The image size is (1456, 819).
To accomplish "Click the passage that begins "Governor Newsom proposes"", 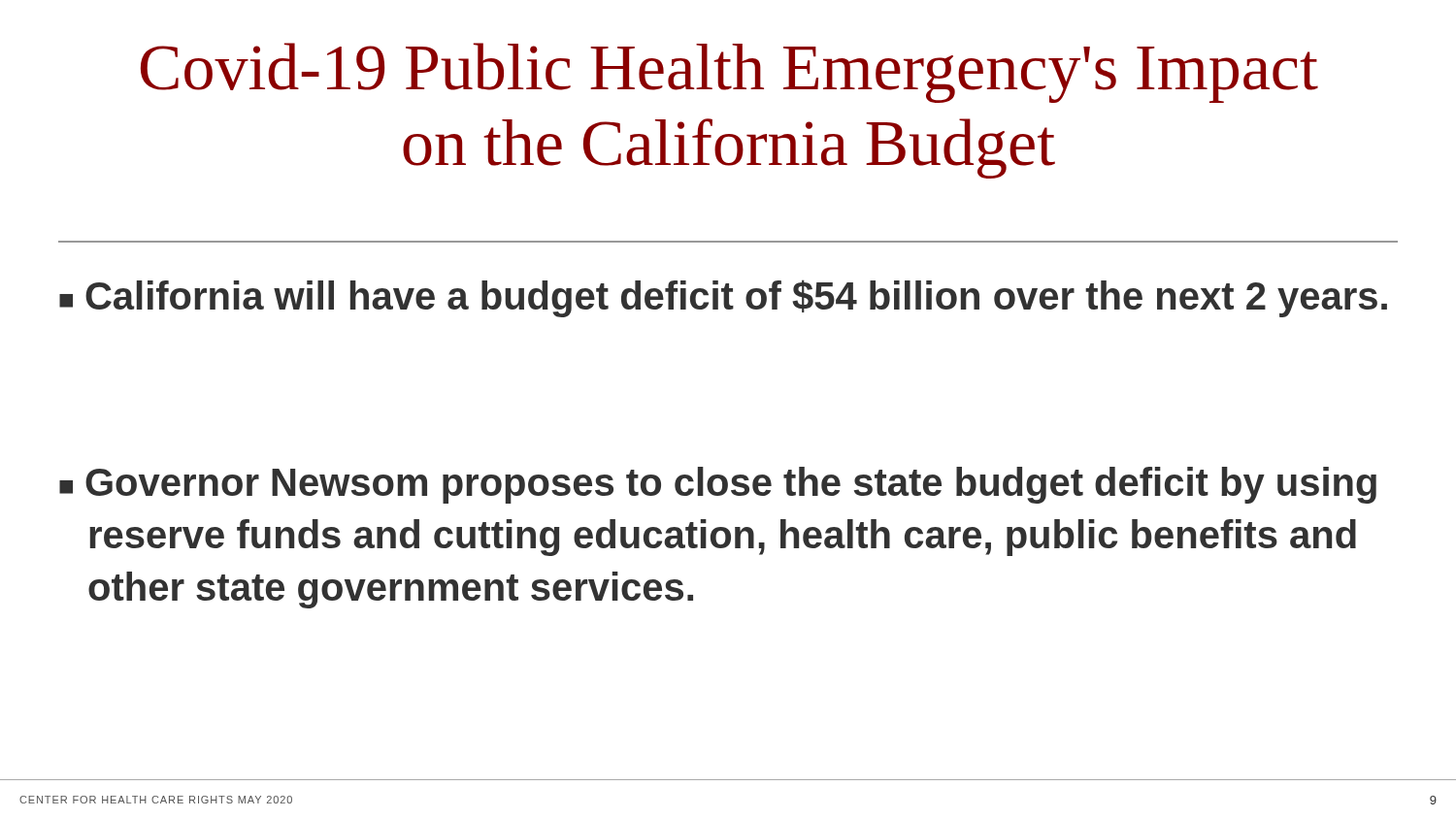I will [x=728, y=535].
